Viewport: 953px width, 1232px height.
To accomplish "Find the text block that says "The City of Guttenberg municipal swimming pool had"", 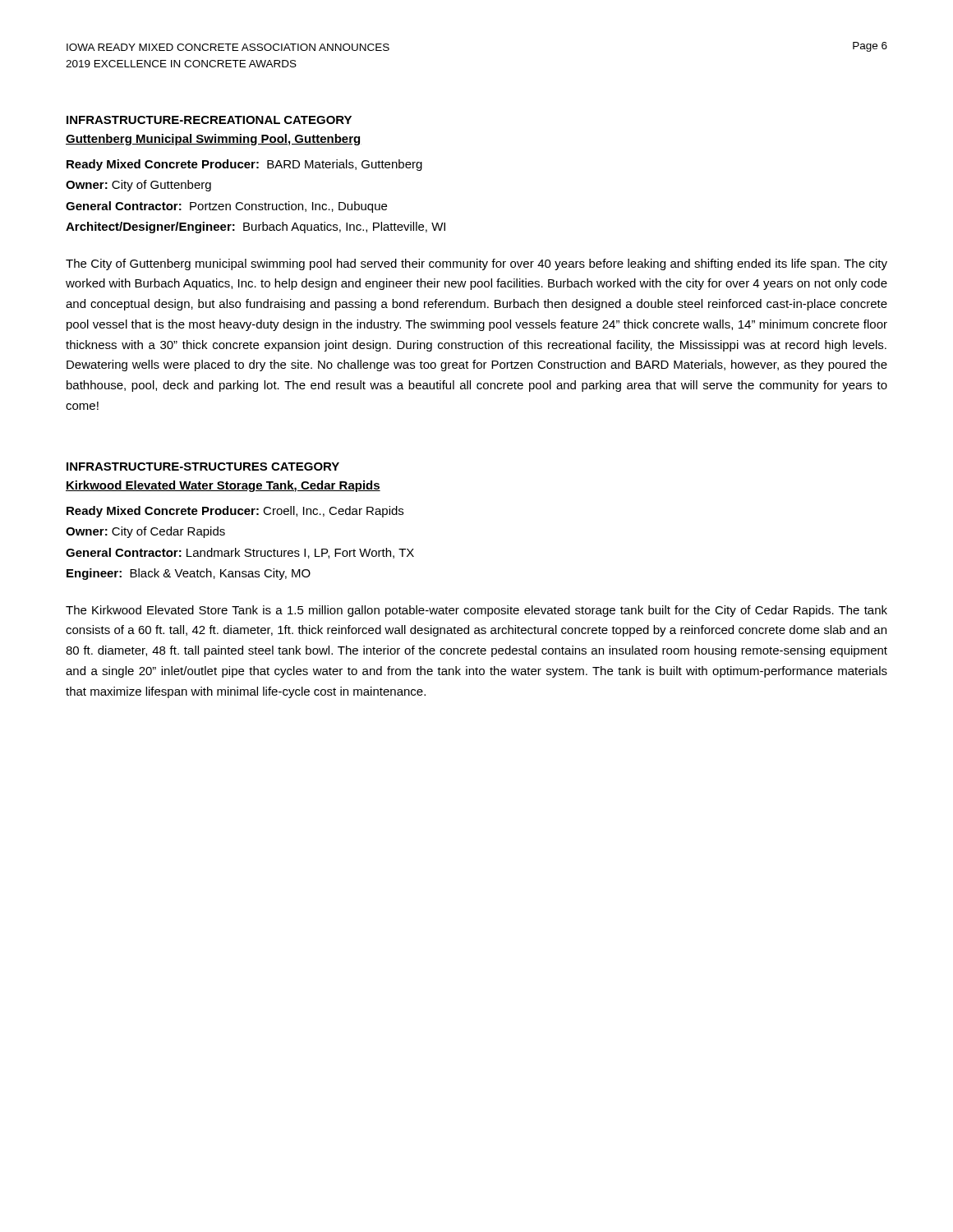I will point(476,334).
